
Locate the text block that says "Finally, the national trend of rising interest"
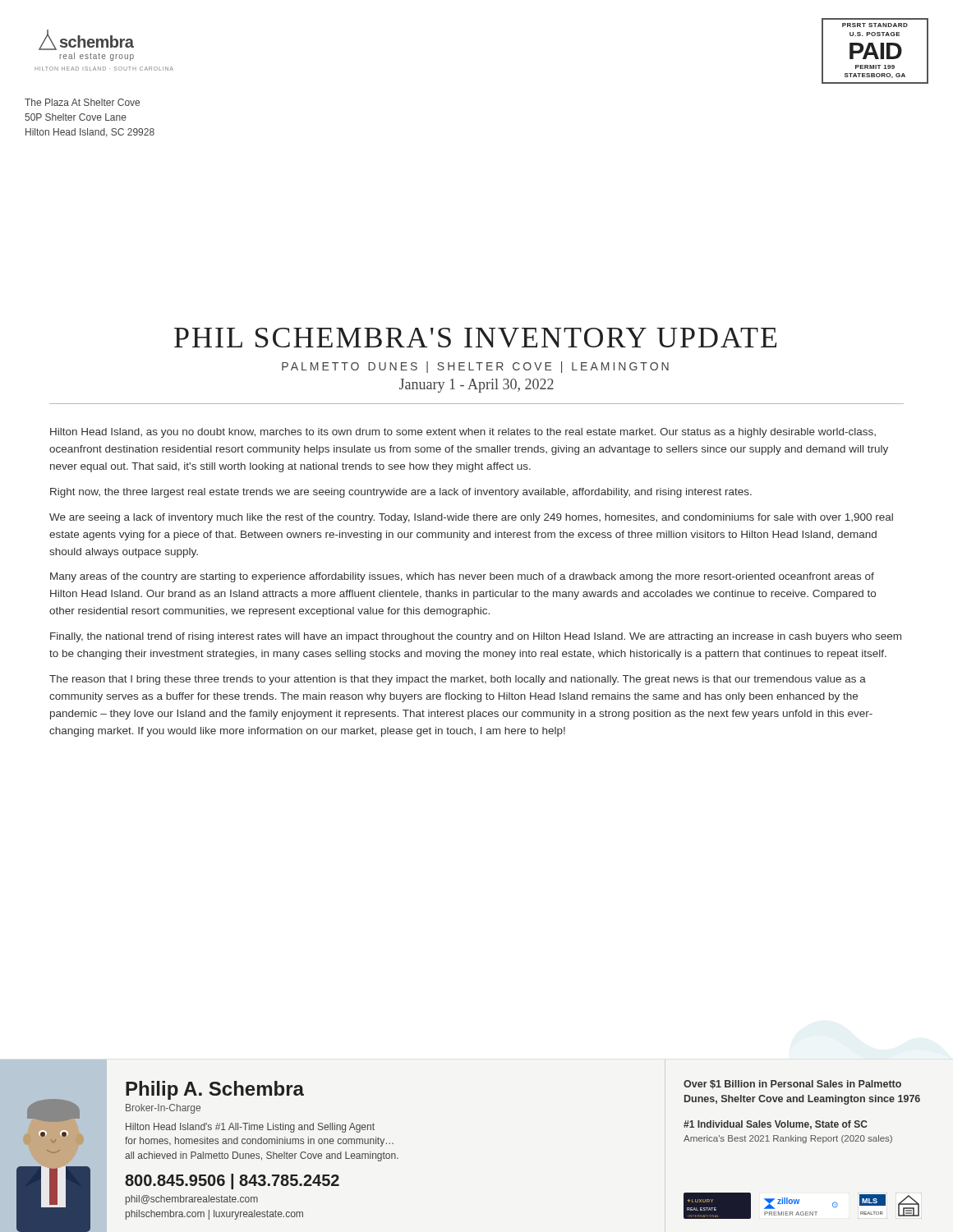tap(476, 646)
